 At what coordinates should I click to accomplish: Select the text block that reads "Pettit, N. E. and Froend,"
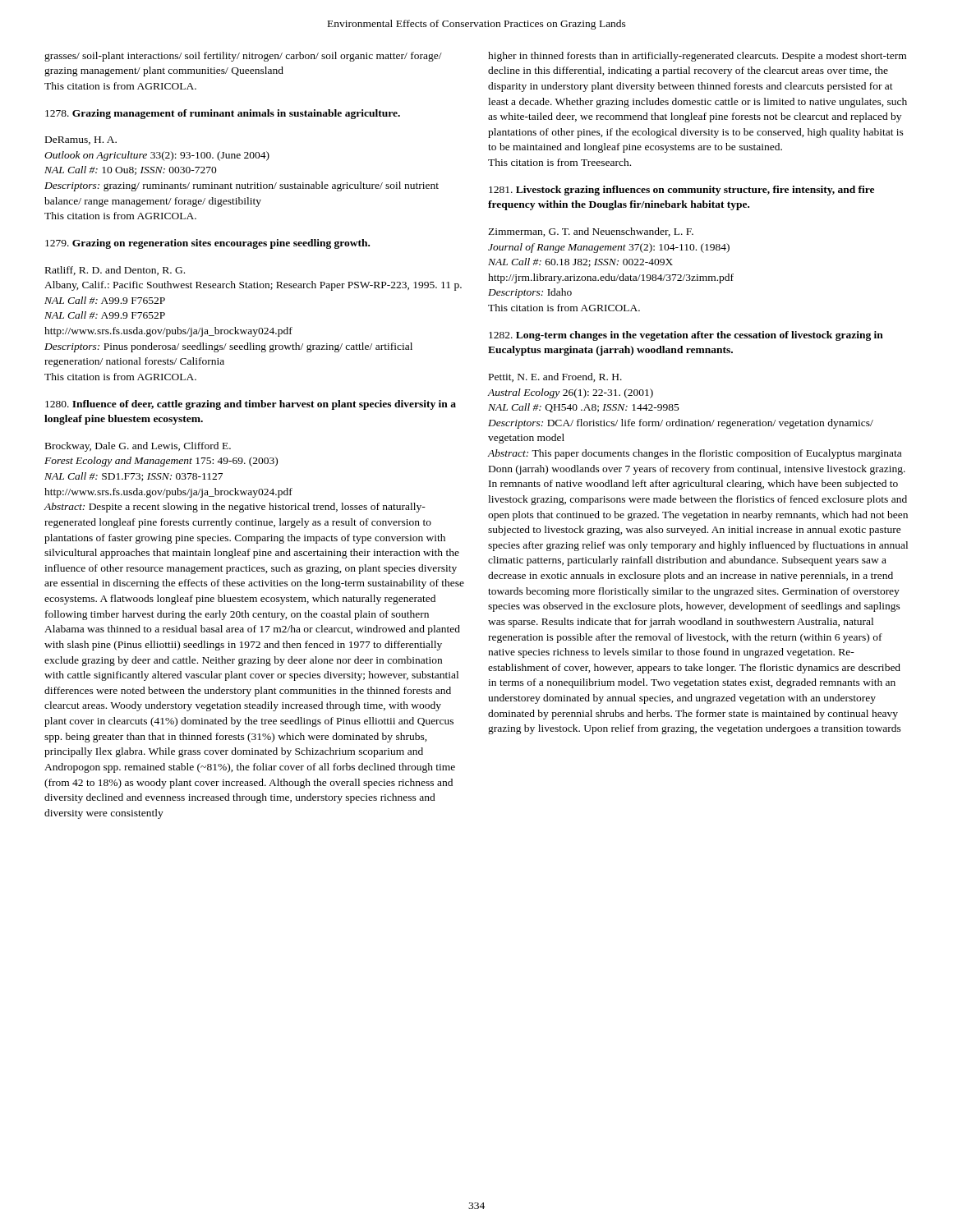[698, 553]
